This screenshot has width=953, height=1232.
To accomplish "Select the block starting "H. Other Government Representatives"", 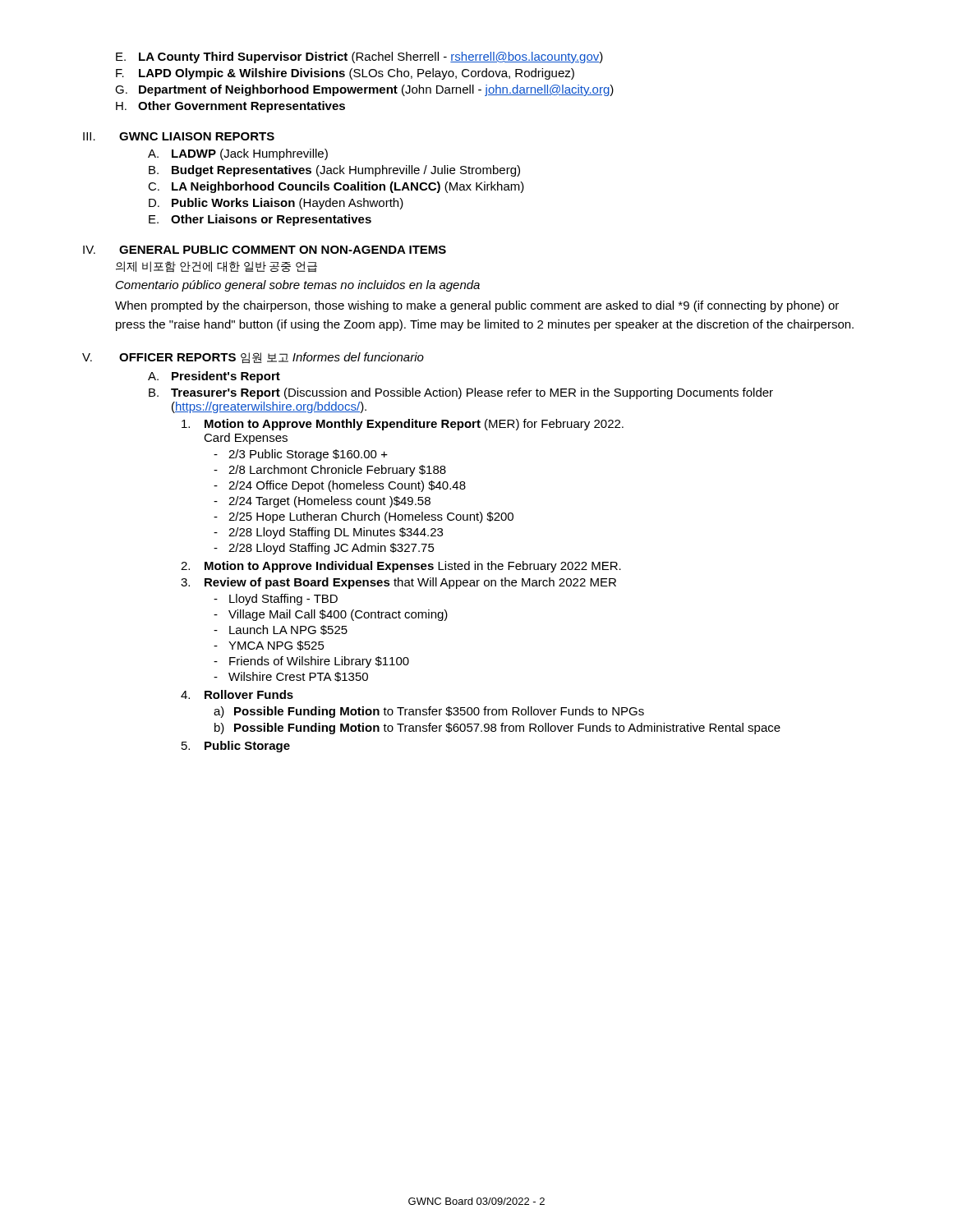I will coord(230,106).
